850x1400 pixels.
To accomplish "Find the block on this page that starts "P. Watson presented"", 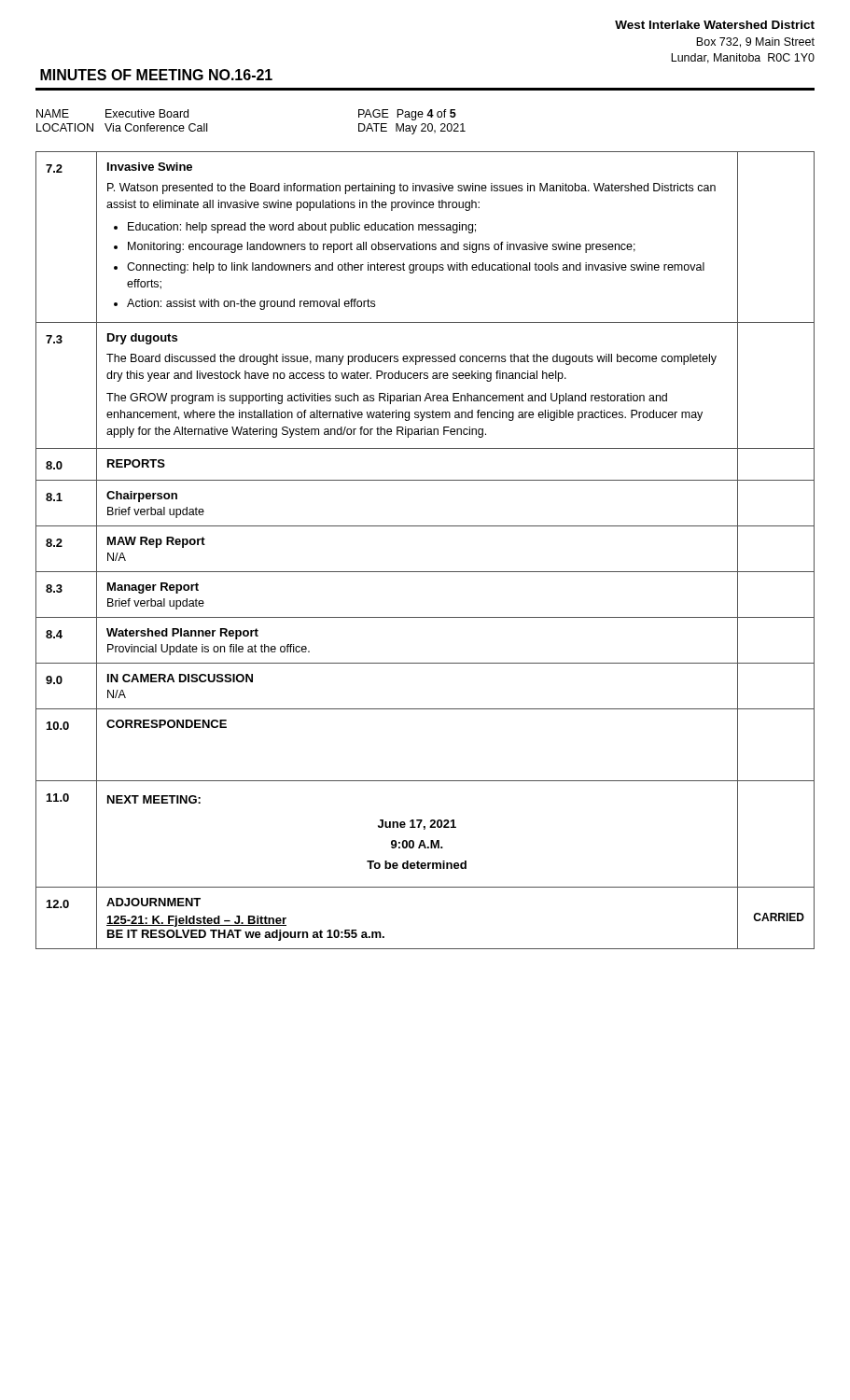I will coord(417,245).
